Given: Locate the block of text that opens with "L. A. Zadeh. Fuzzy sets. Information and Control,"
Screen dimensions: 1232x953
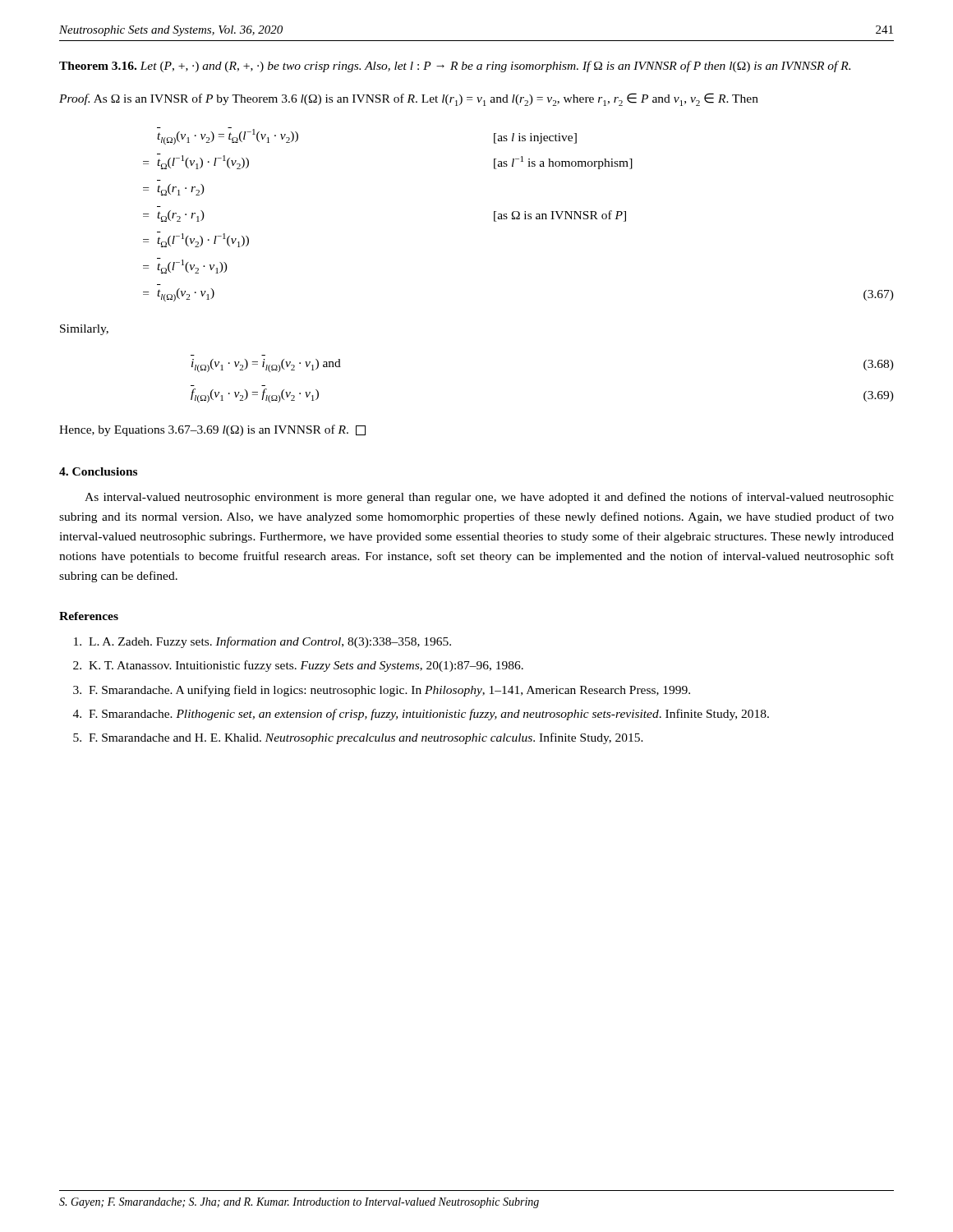Looking at the screenshot, I should [262, 642].
